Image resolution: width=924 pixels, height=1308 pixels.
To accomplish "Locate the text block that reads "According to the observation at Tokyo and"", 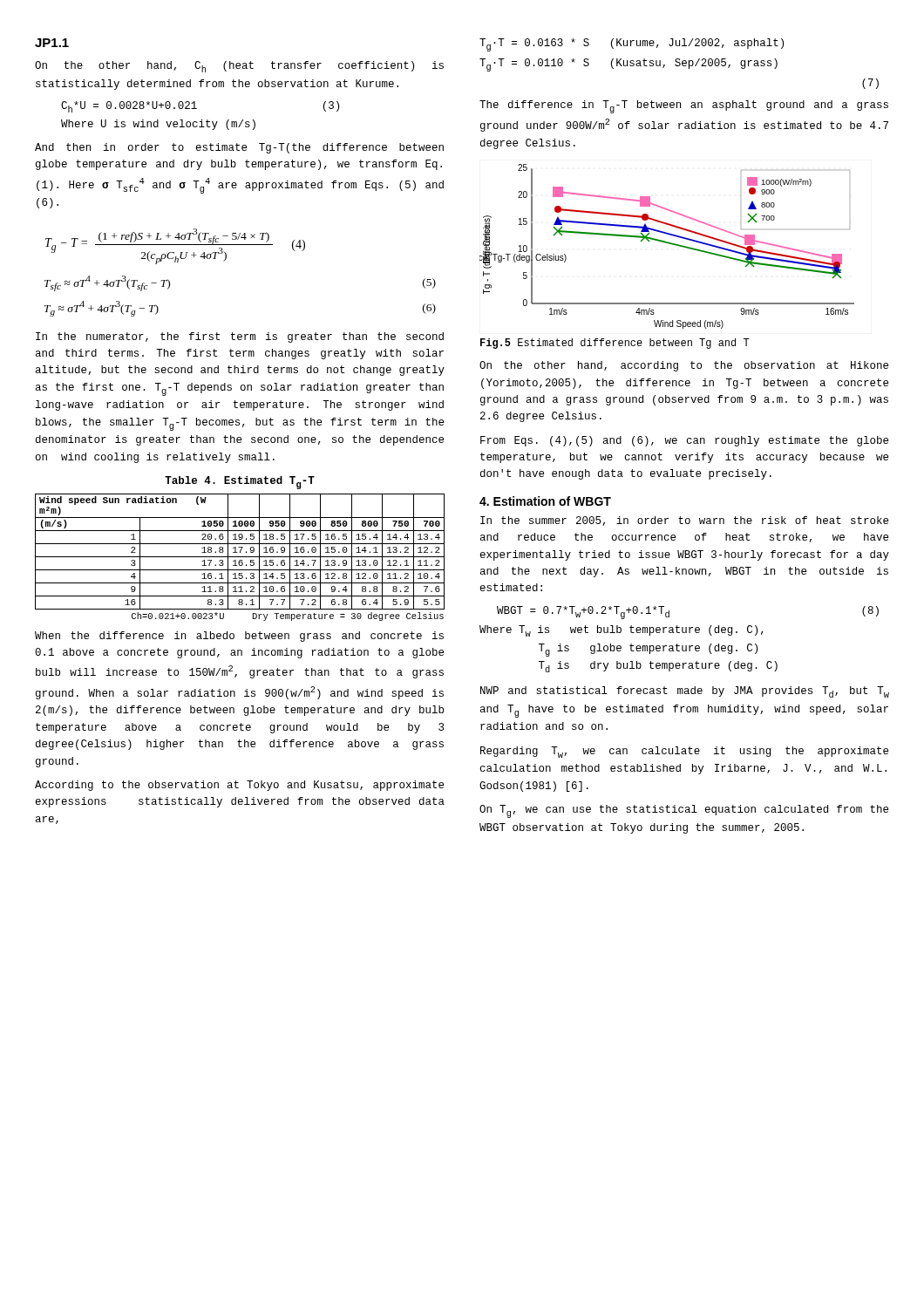I will pos(240,802).
